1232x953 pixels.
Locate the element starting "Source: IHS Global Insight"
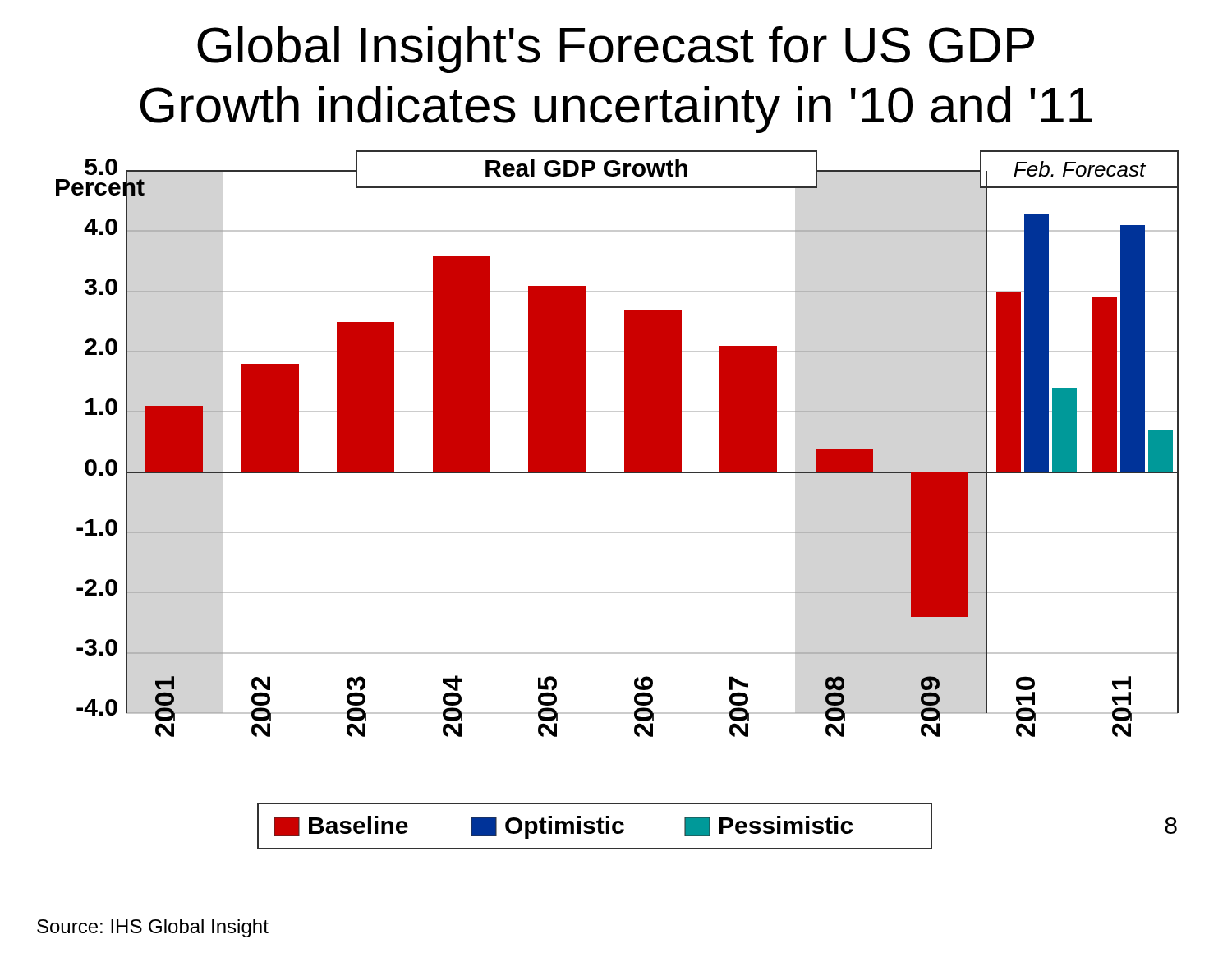click(x=152, y=926)
